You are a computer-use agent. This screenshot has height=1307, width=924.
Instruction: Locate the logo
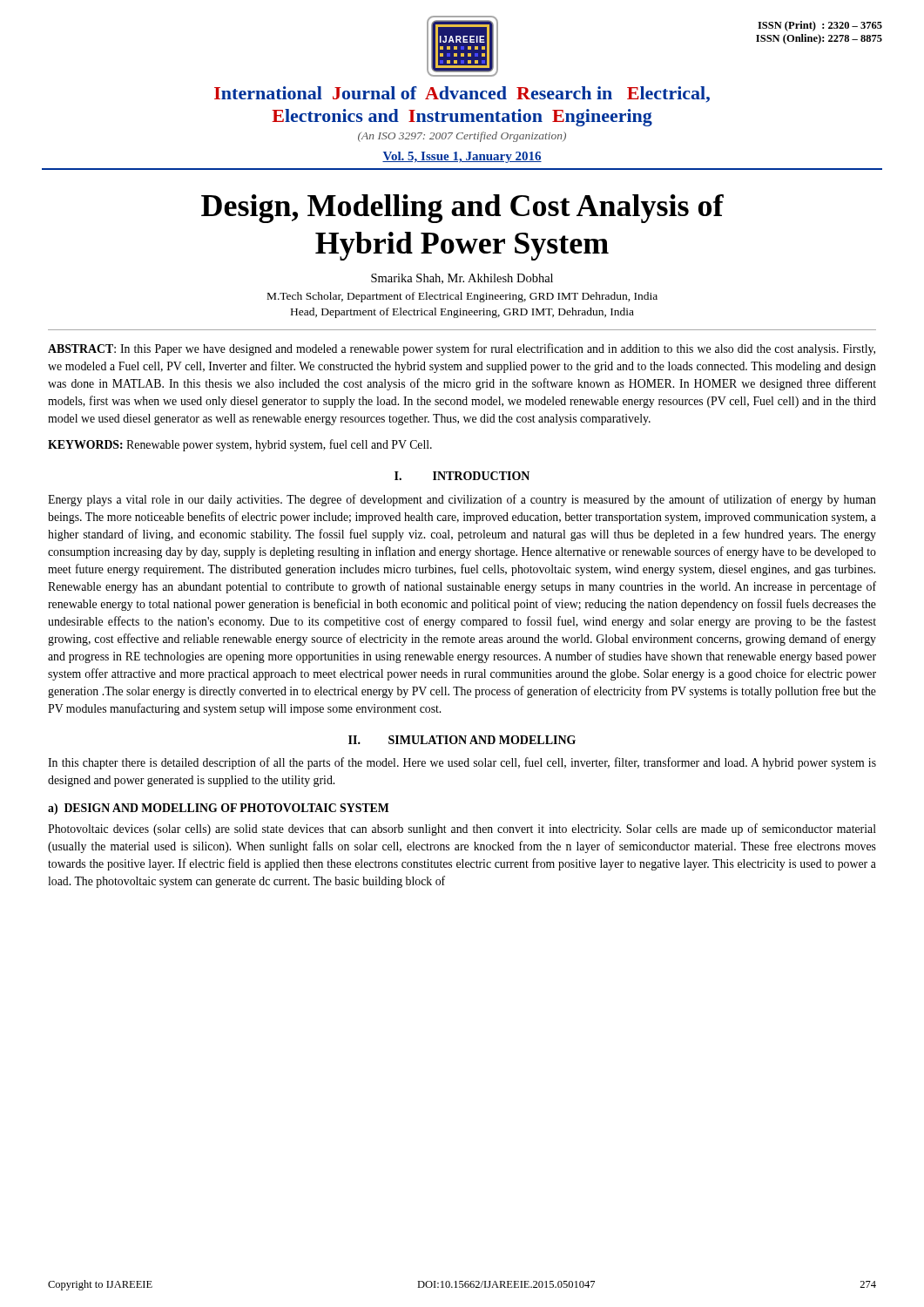tap(462, 46)
